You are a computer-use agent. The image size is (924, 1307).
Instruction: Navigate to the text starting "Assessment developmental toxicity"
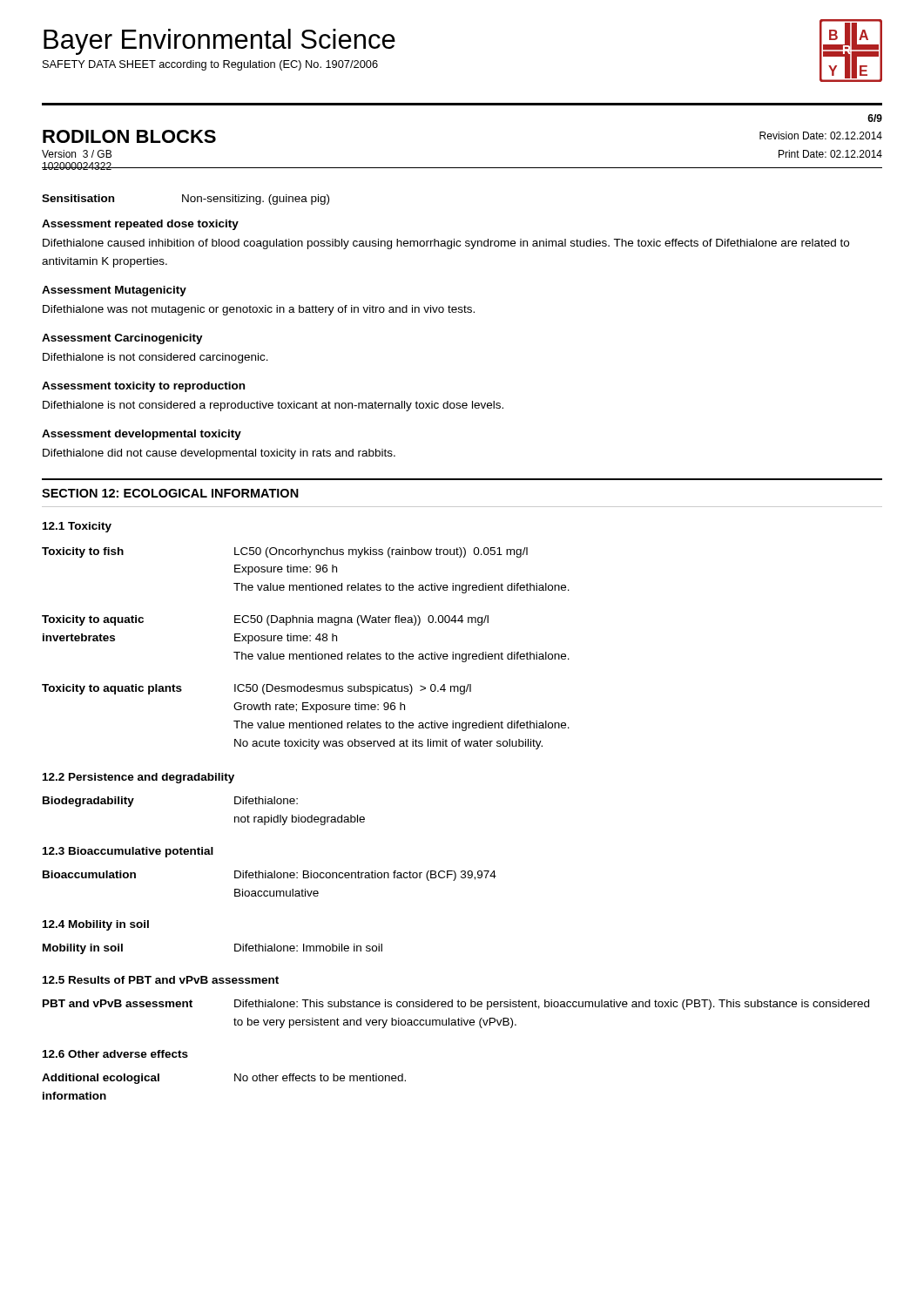click(x=141, y=433)
